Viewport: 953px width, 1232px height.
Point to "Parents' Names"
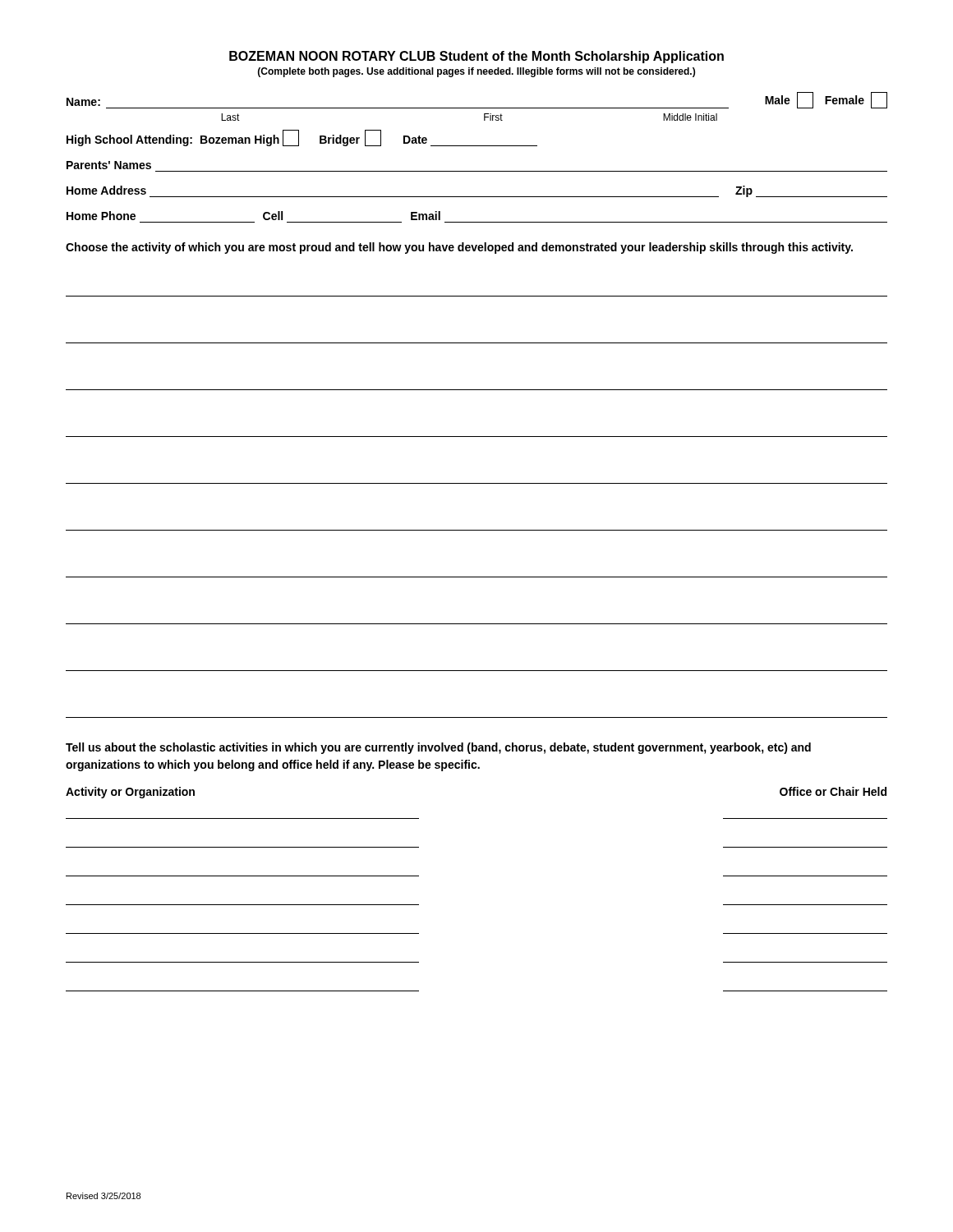click(x=476, y=165)
